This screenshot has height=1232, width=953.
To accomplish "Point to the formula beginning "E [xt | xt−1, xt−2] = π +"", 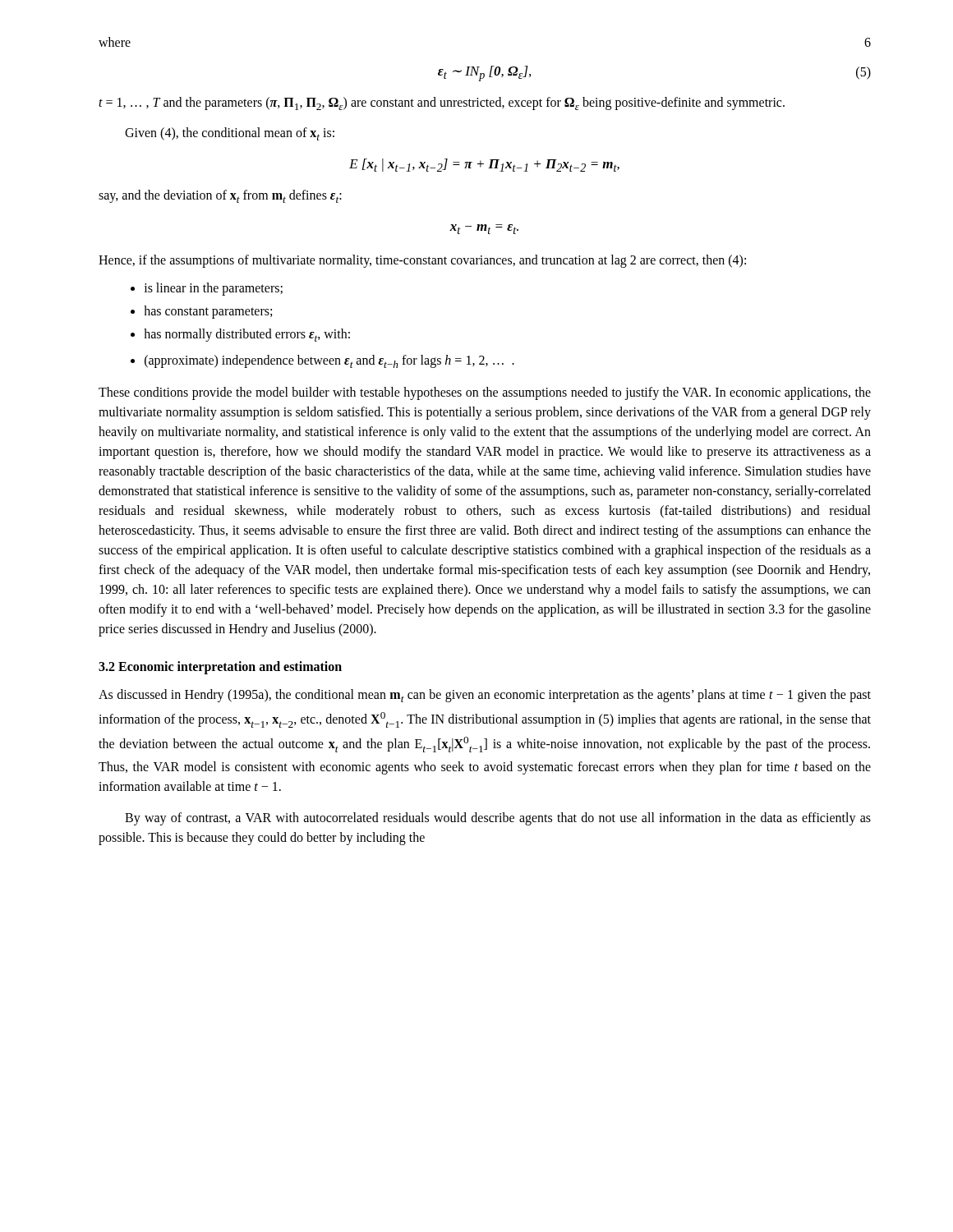I will tap(485, 165).
